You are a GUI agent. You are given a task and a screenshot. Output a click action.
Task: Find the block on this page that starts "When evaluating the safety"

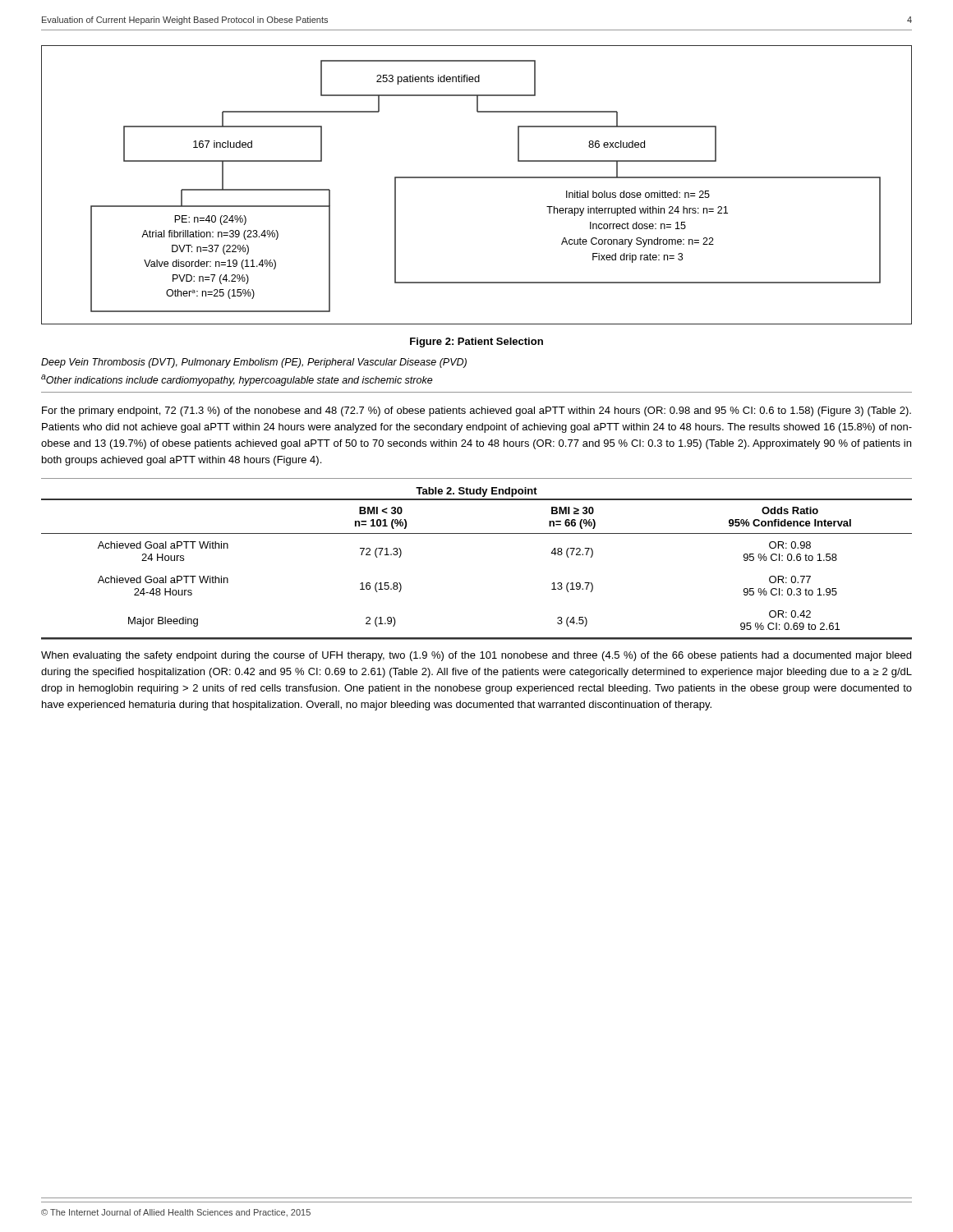point(476,680)
